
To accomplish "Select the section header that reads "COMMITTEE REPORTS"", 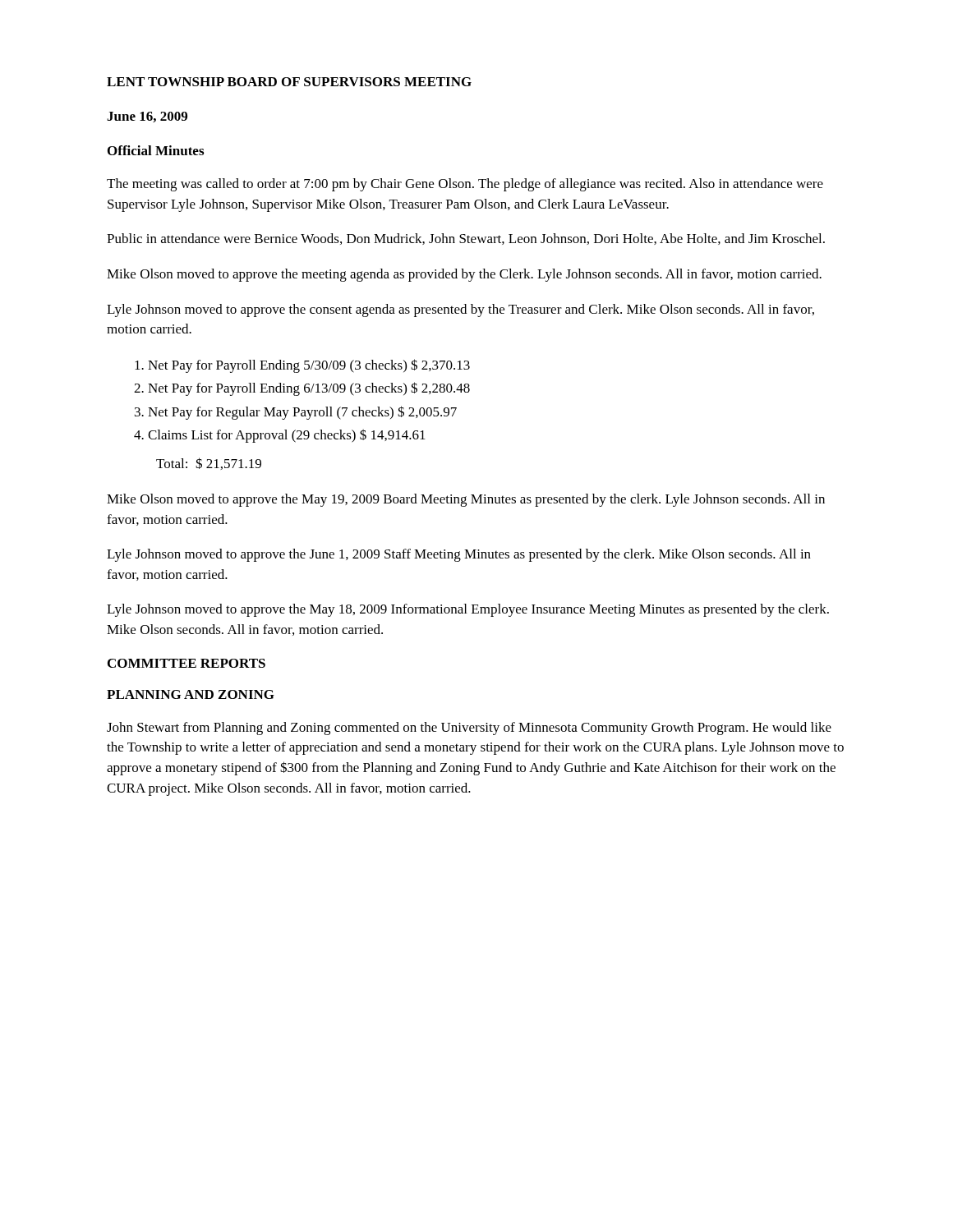I will [x=186, y=663].
